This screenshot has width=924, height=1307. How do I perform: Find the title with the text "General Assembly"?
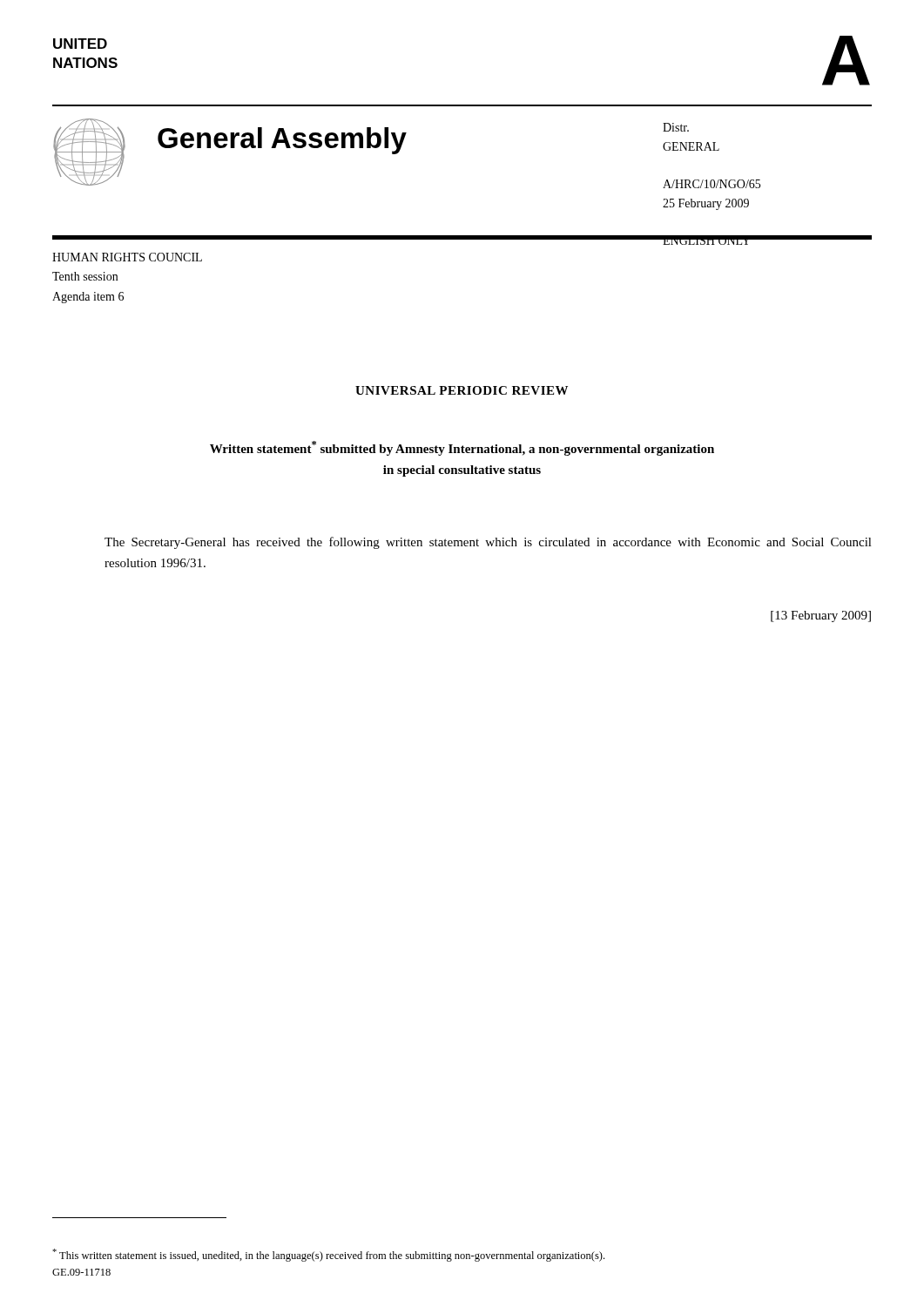pyautogui.click(x=282, y=138)
